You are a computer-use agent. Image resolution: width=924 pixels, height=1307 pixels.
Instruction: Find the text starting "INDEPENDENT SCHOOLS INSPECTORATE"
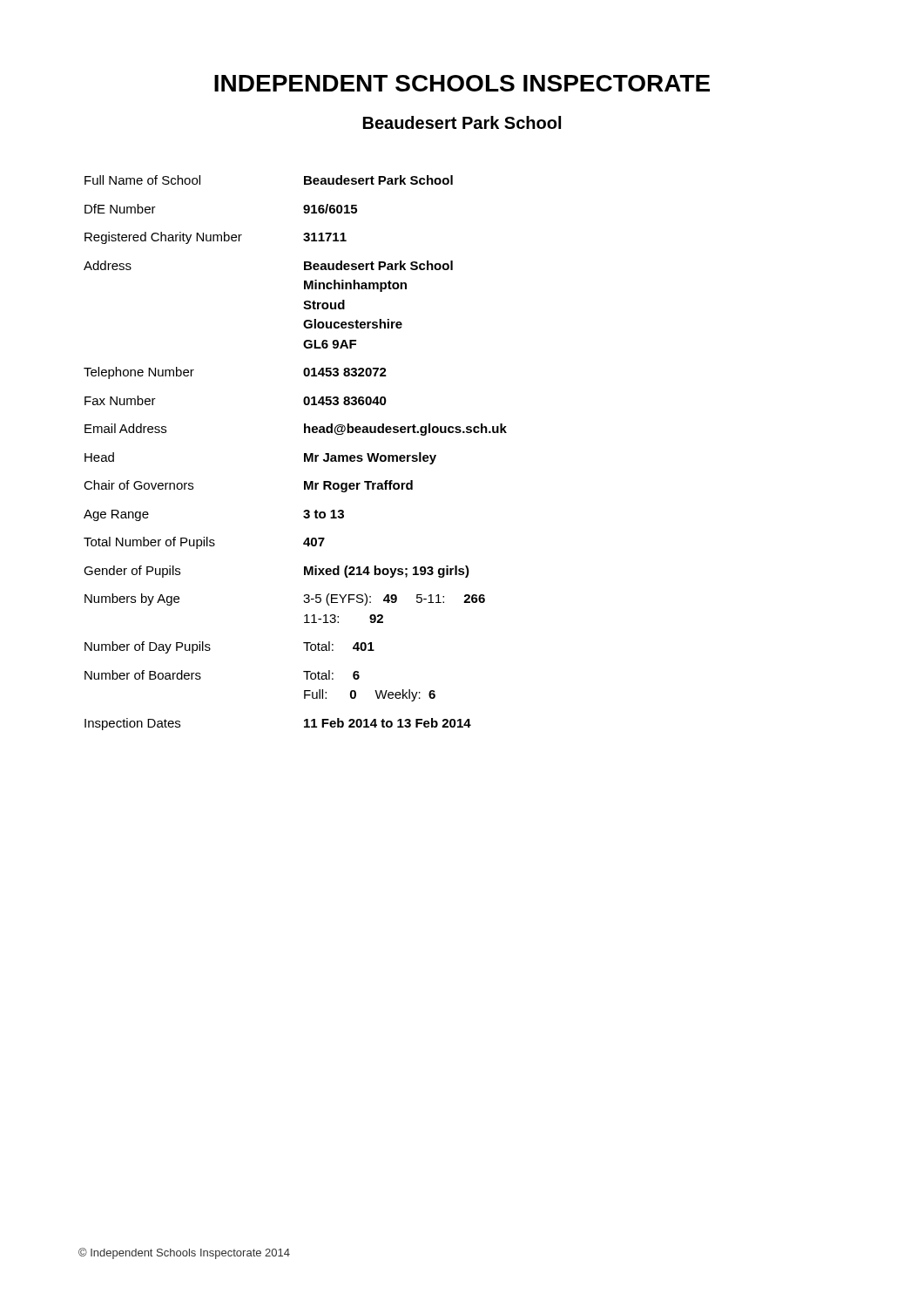coord(462,83)
